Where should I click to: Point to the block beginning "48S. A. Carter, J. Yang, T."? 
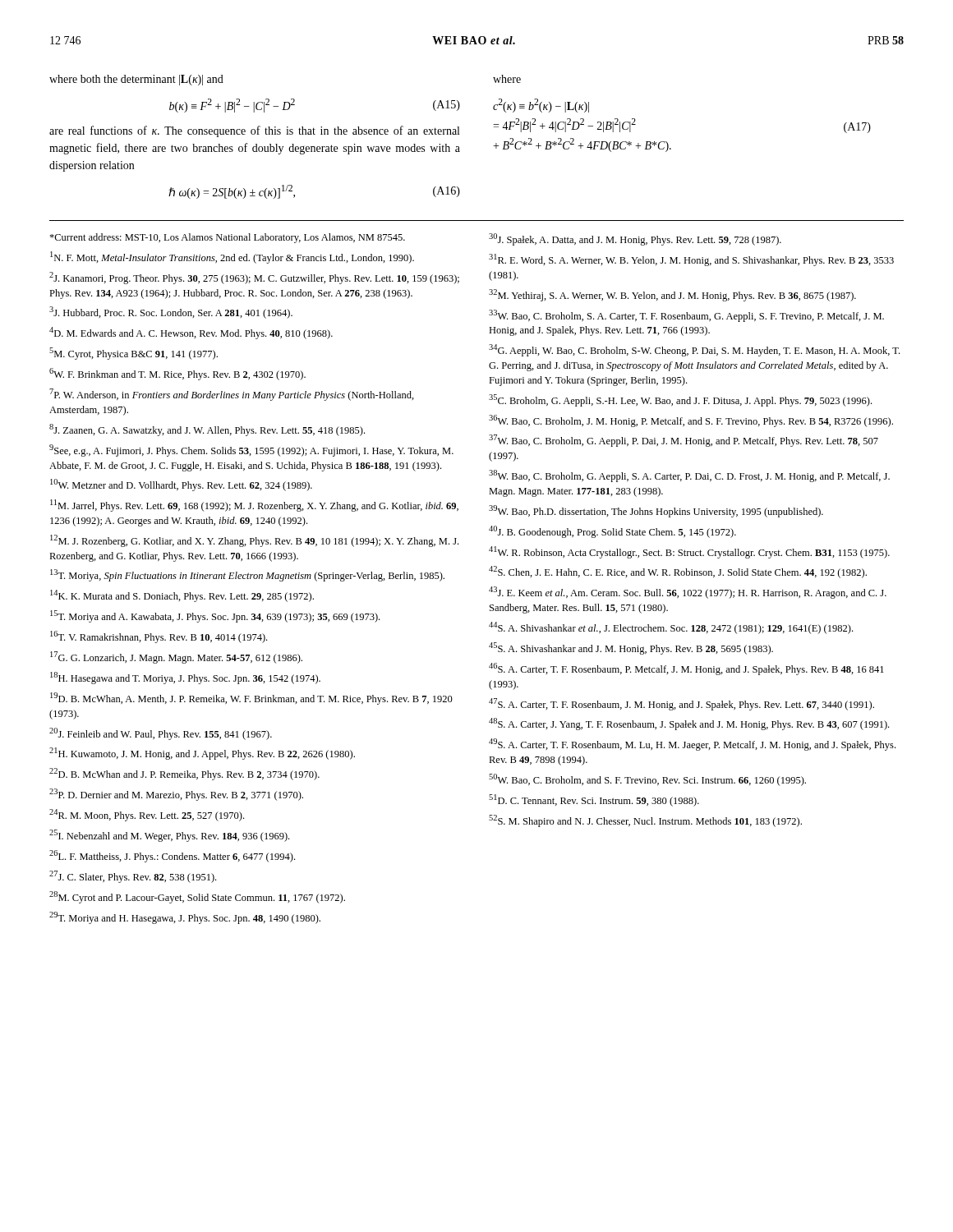[x=696, y=724]
